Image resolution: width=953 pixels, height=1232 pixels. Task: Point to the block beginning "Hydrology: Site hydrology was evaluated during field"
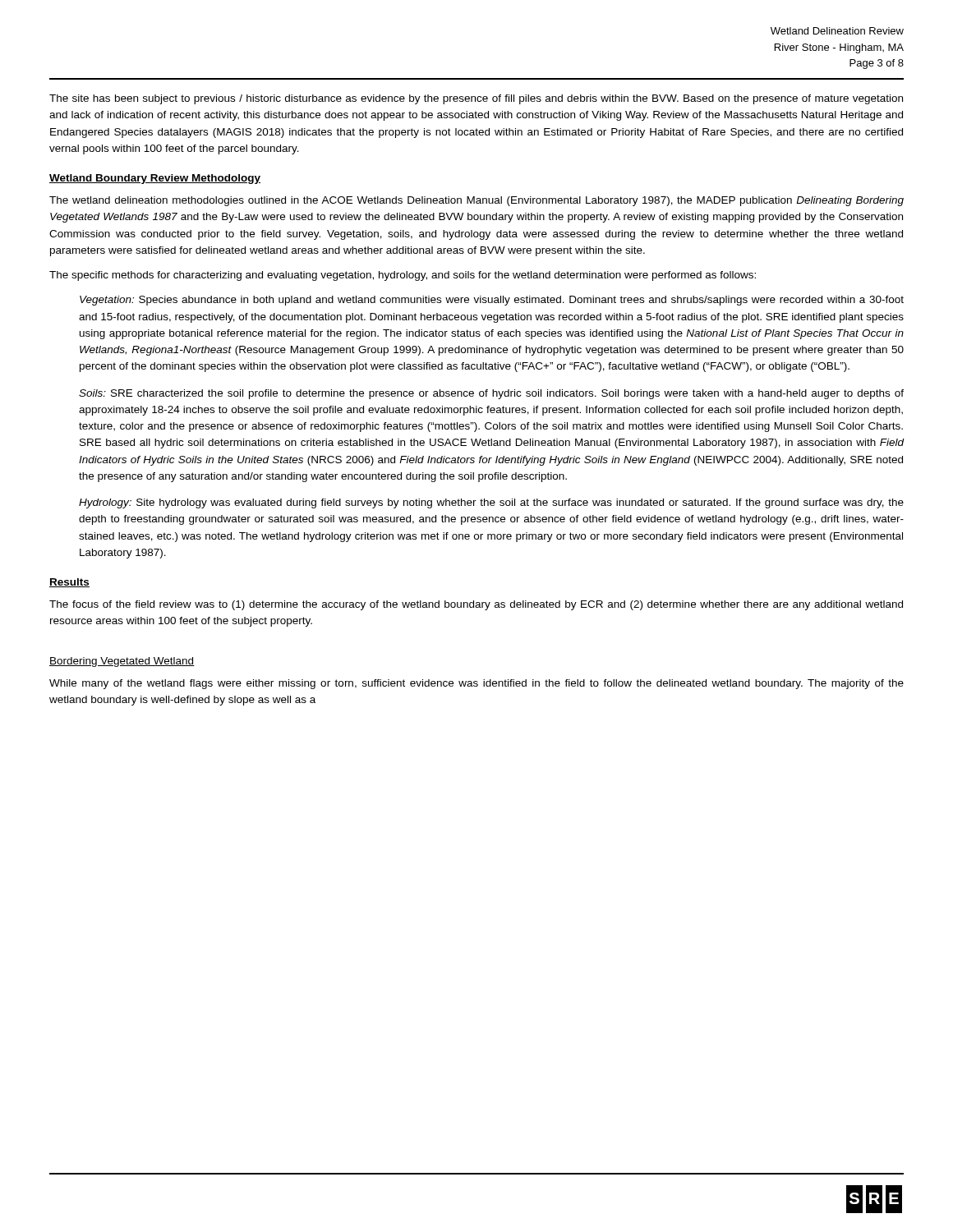coord(491,528)
